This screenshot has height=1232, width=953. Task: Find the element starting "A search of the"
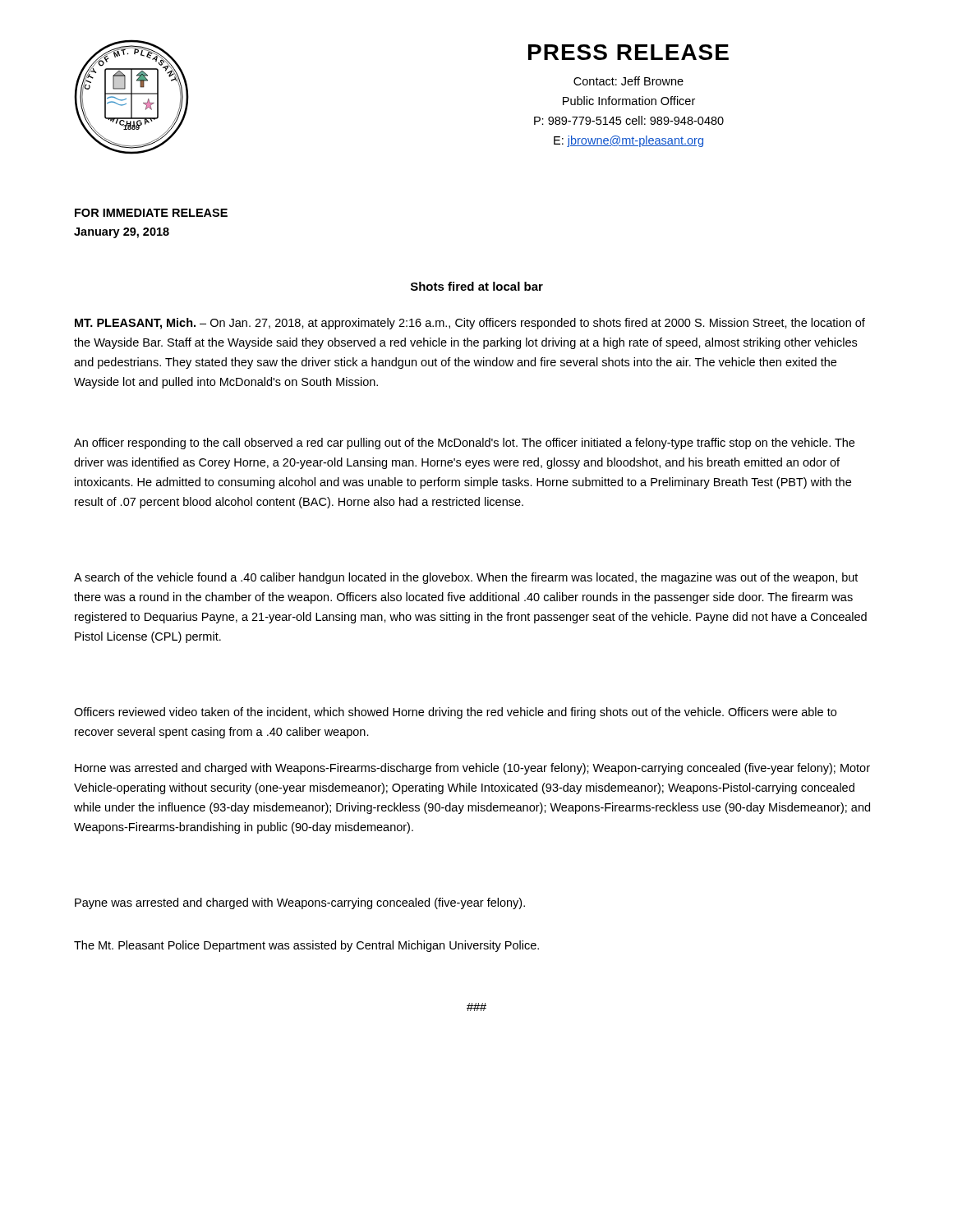point(471,607)
